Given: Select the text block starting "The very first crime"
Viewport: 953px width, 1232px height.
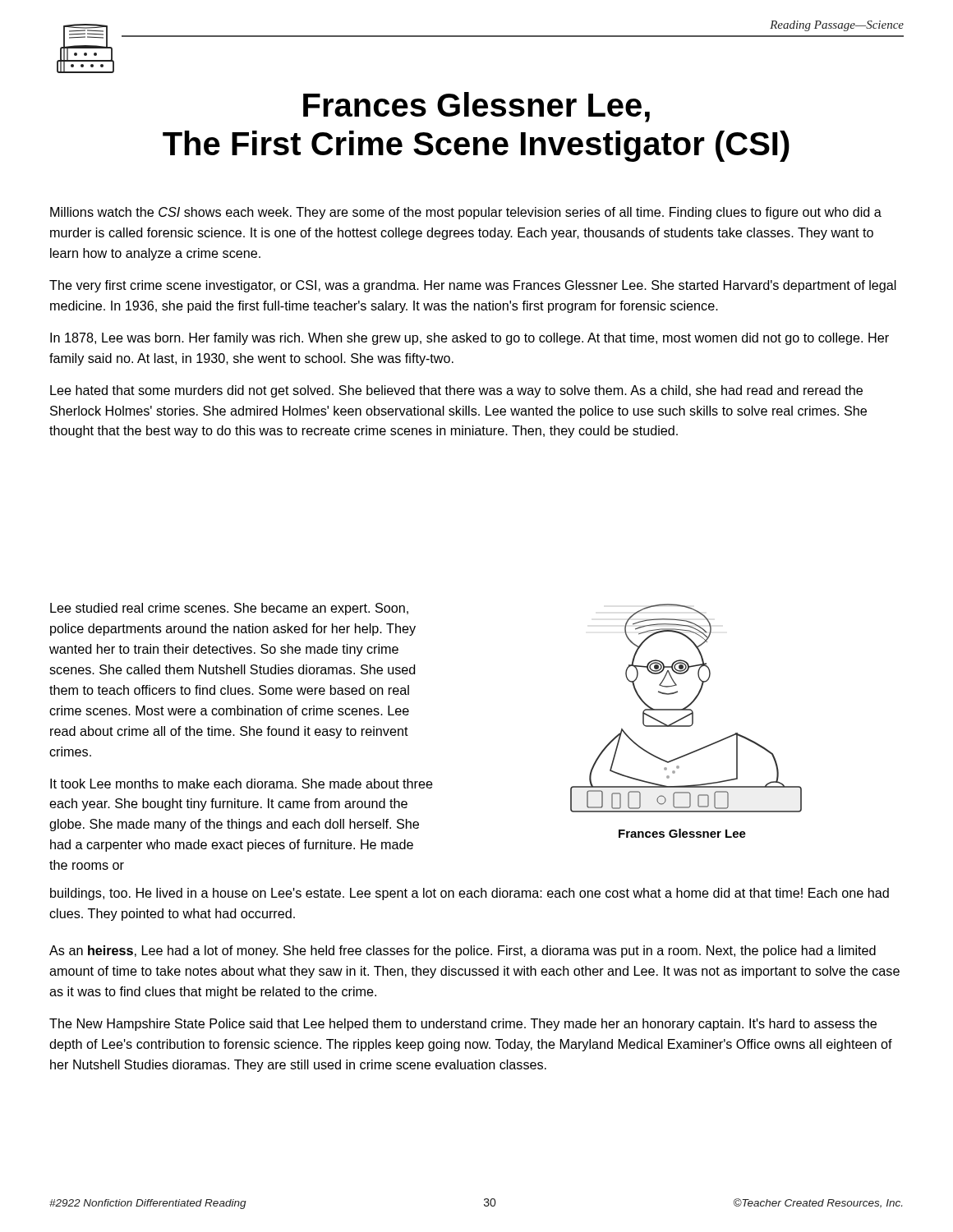Looking at the screenshot, I should (476, 295).
